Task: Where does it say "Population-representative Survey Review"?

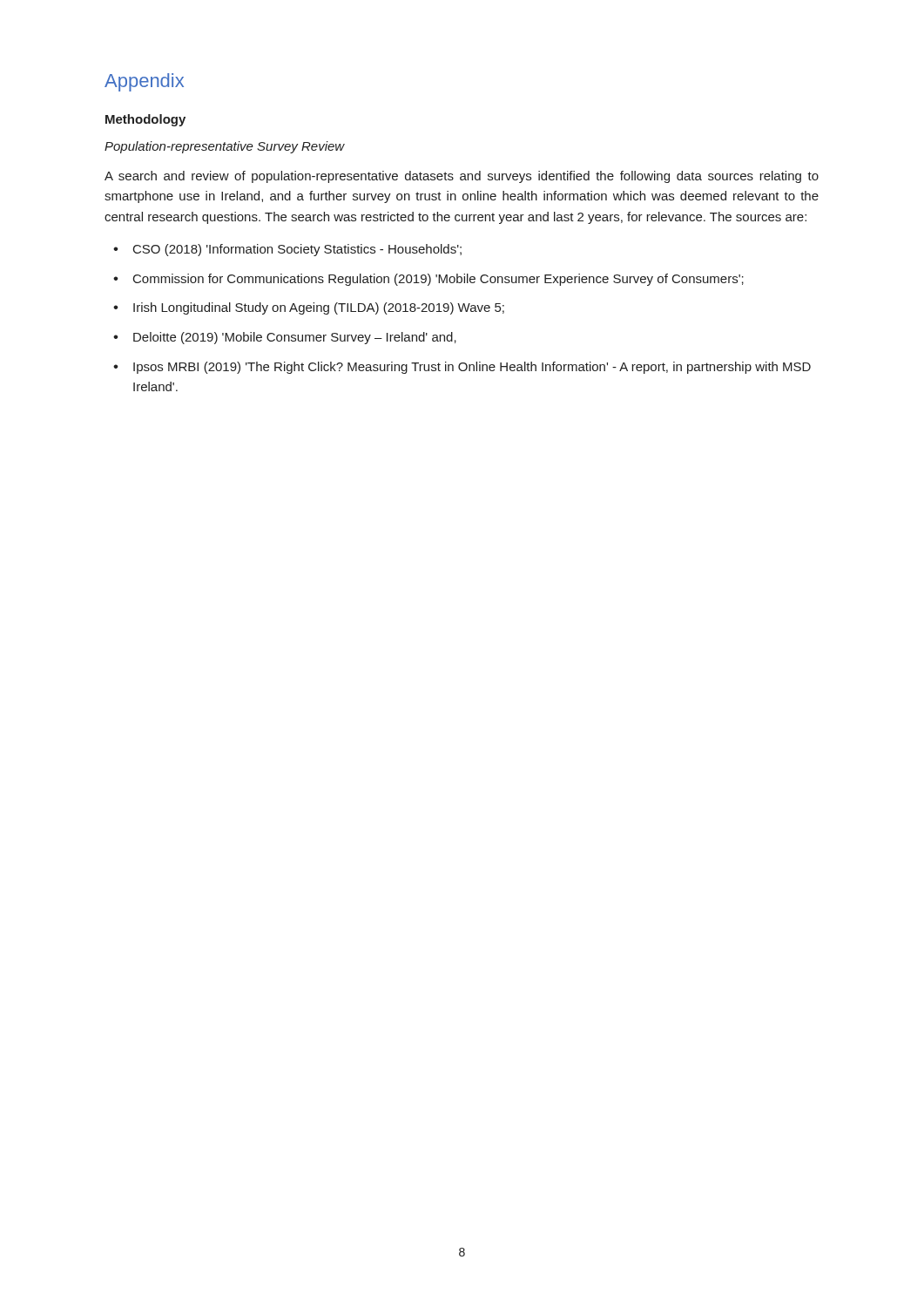Action: click(x=225, y=147)
